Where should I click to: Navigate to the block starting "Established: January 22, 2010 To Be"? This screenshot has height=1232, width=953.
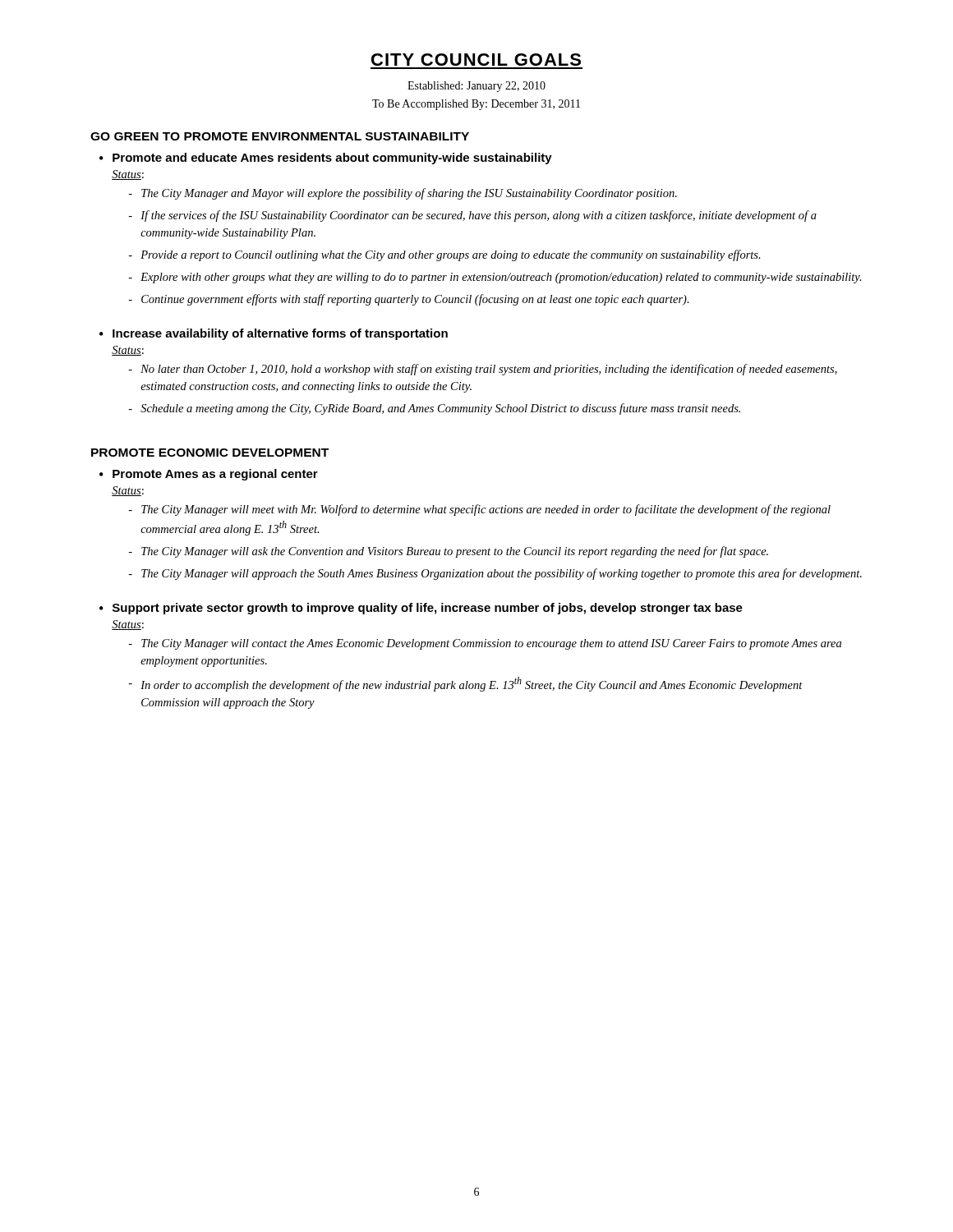point(476,95)
